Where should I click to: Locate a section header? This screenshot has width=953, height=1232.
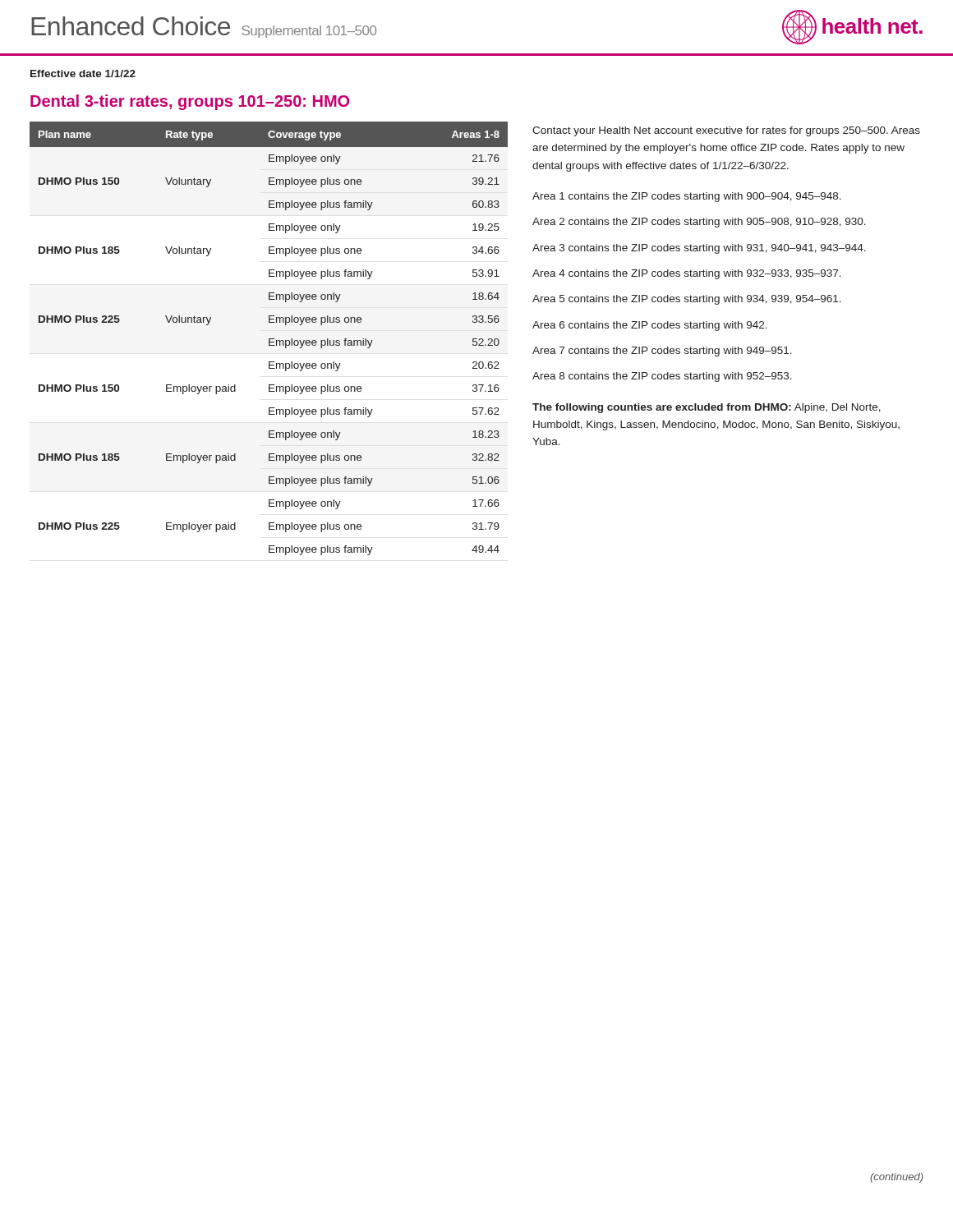pos(190,101)
